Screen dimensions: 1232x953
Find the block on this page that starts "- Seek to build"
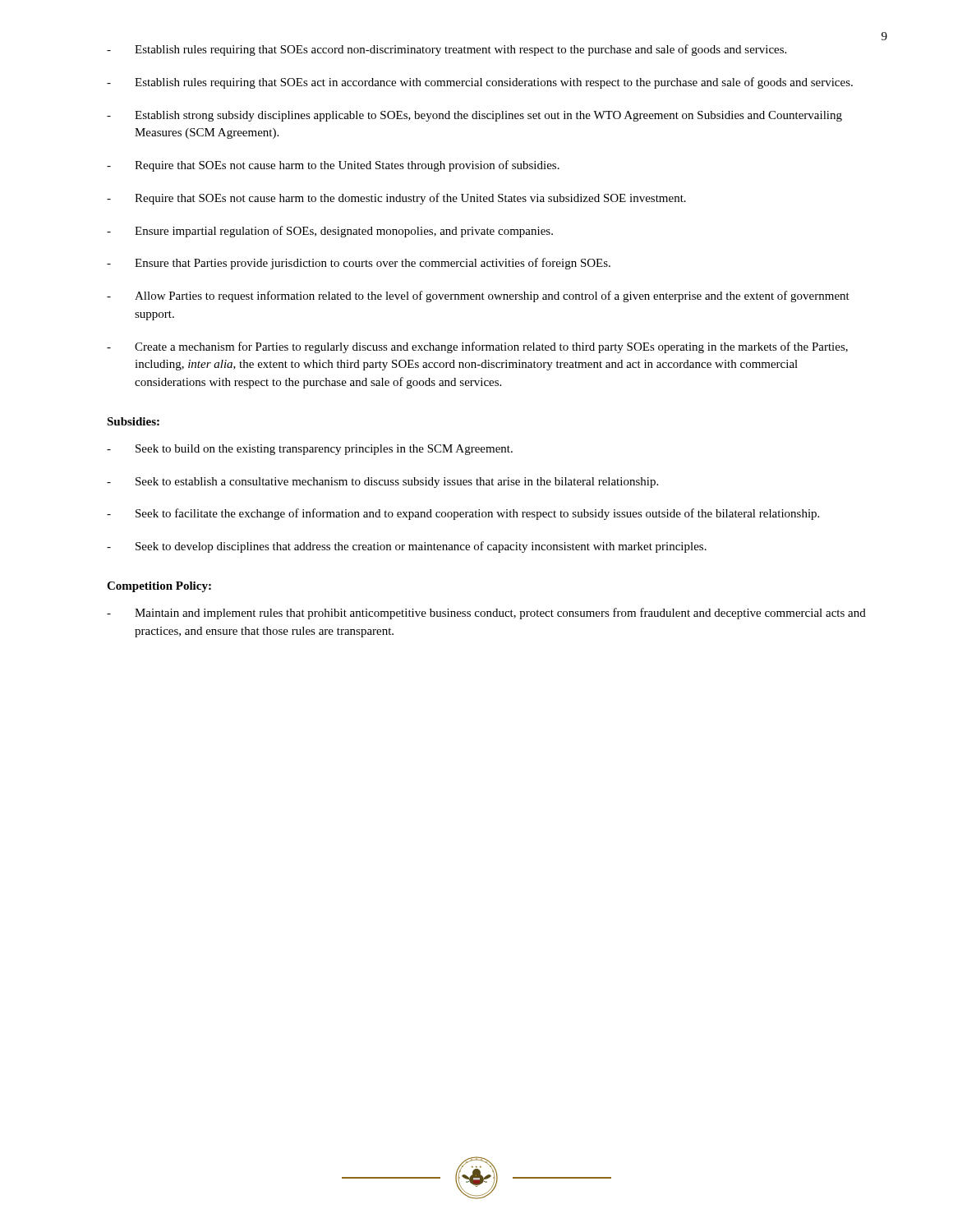click(489, 449)
